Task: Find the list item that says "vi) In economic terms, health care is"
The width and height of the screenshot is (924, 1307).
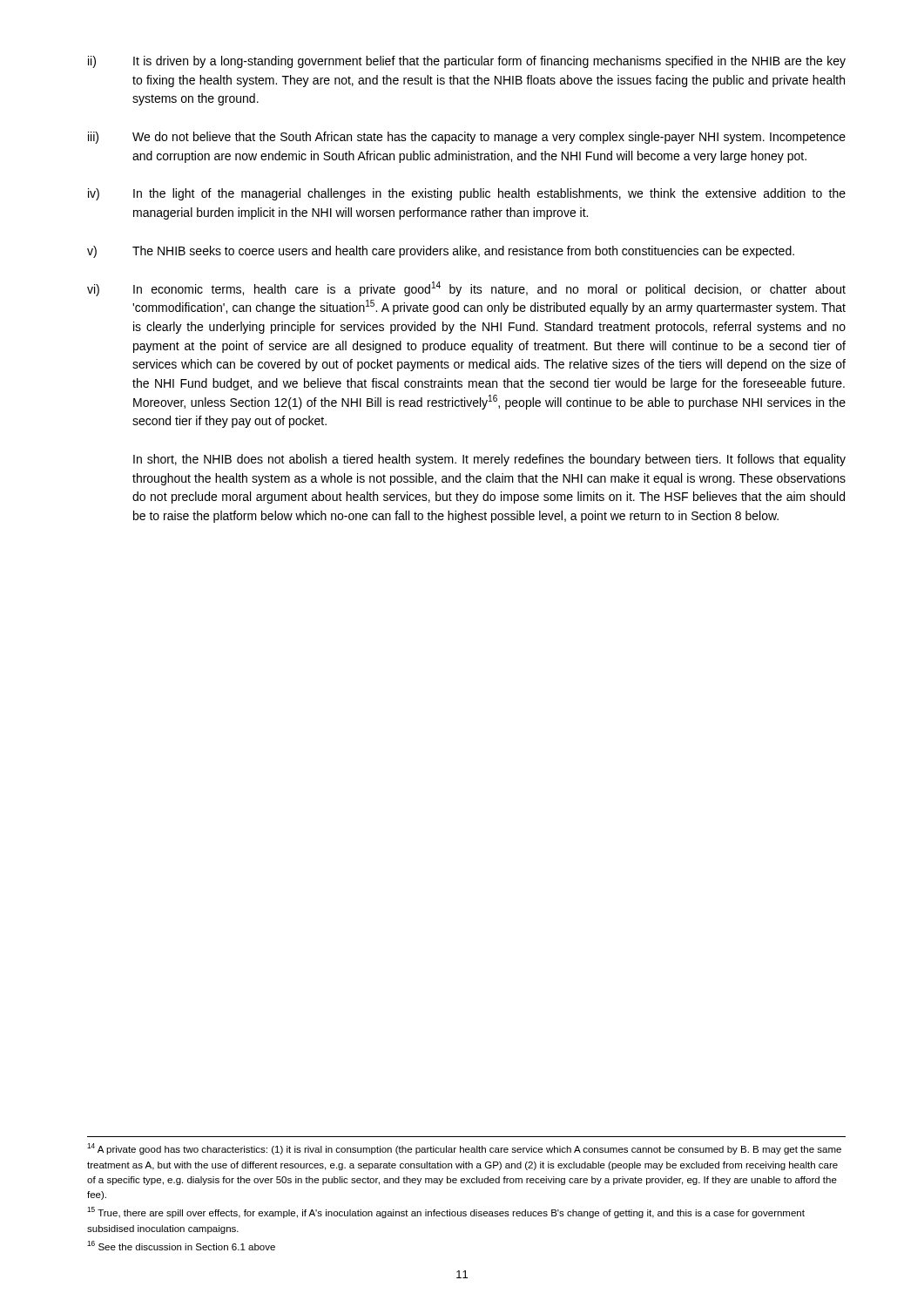Action: pos(466,356)
